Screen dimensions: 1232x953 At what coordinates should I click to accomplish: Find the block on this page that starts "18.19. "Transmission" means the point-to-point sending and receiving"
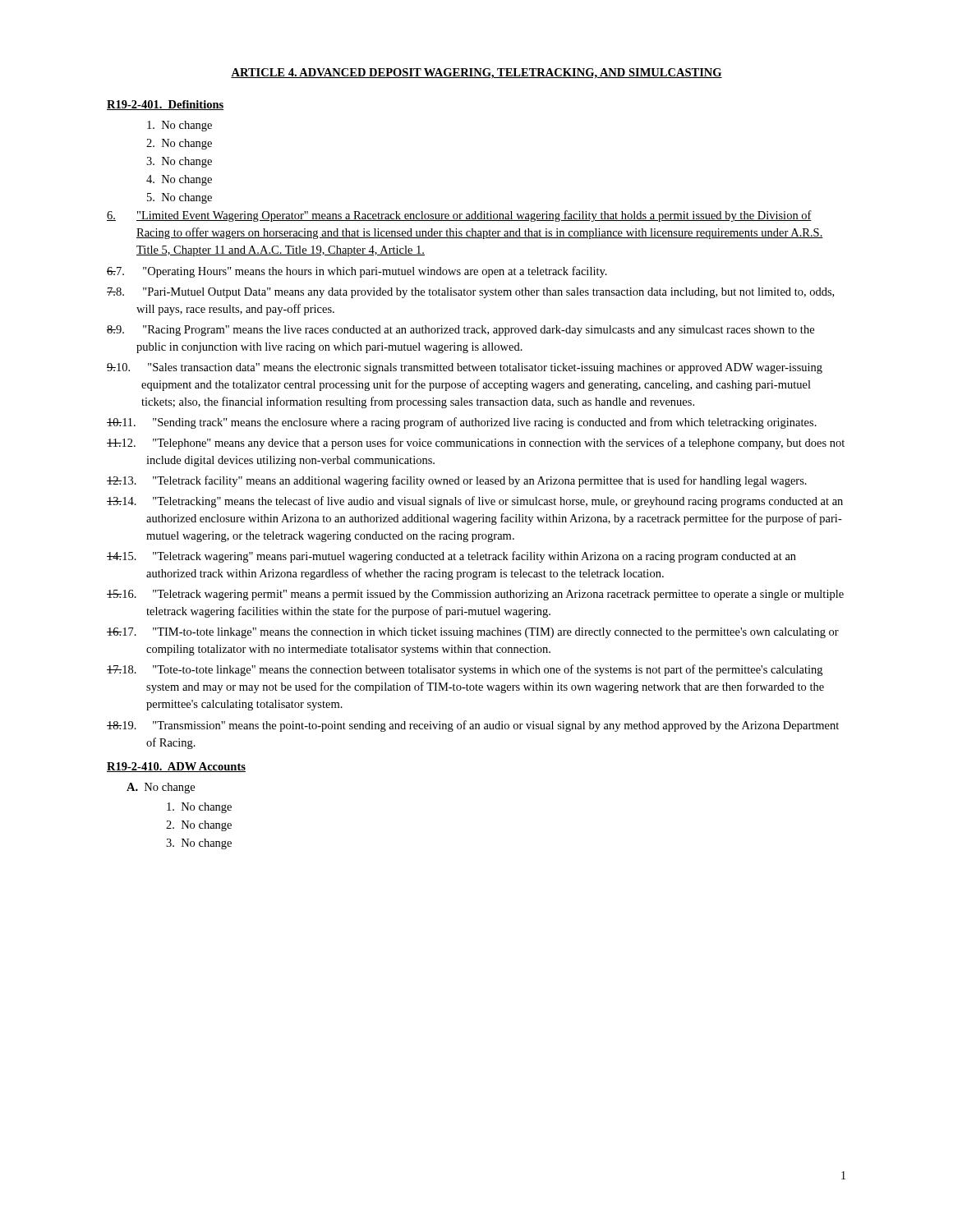[476, 734]
